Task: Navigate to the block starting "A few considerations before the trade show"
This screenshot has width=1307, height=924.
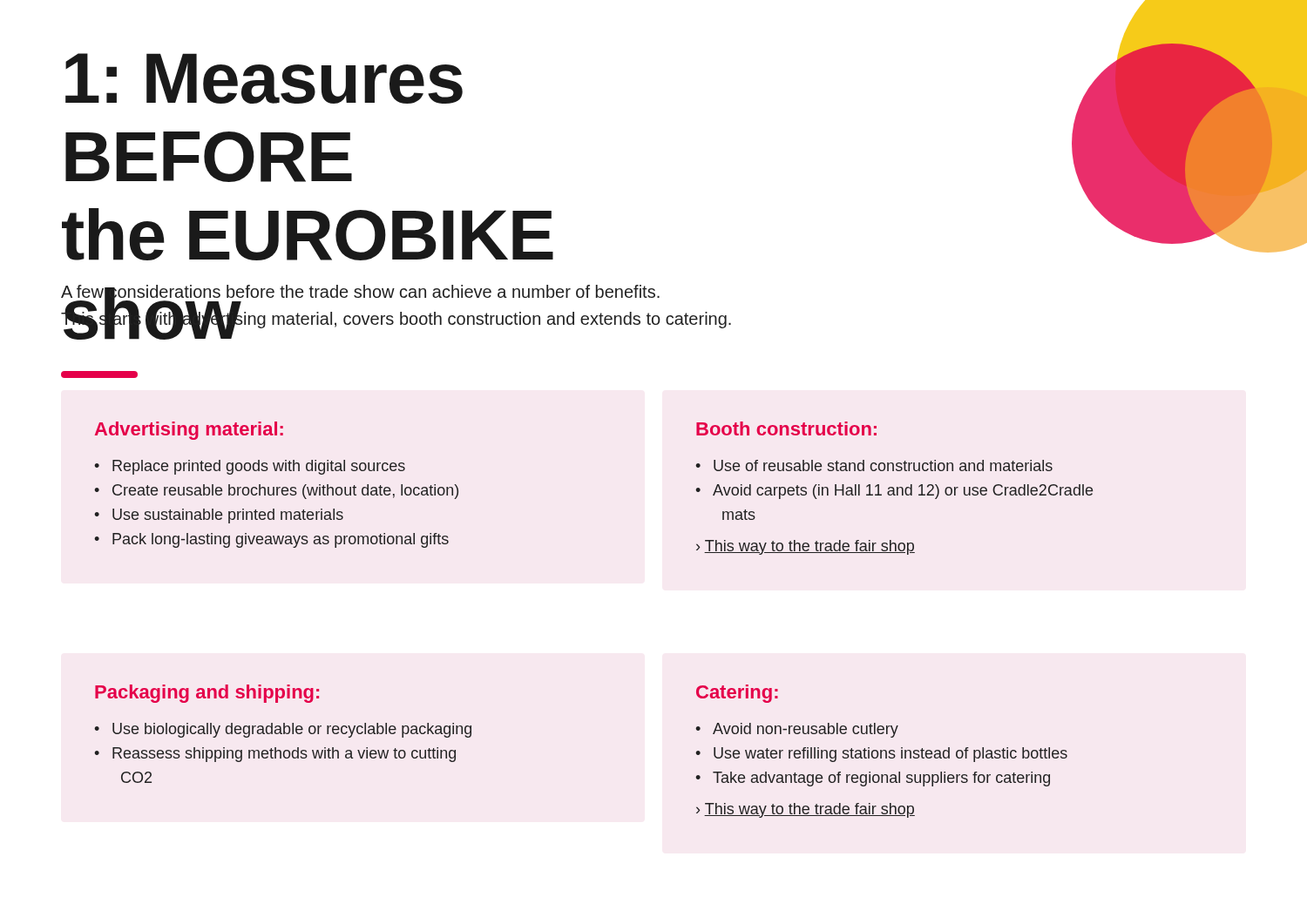Action: pyautogui.click(x=397, y=305)
